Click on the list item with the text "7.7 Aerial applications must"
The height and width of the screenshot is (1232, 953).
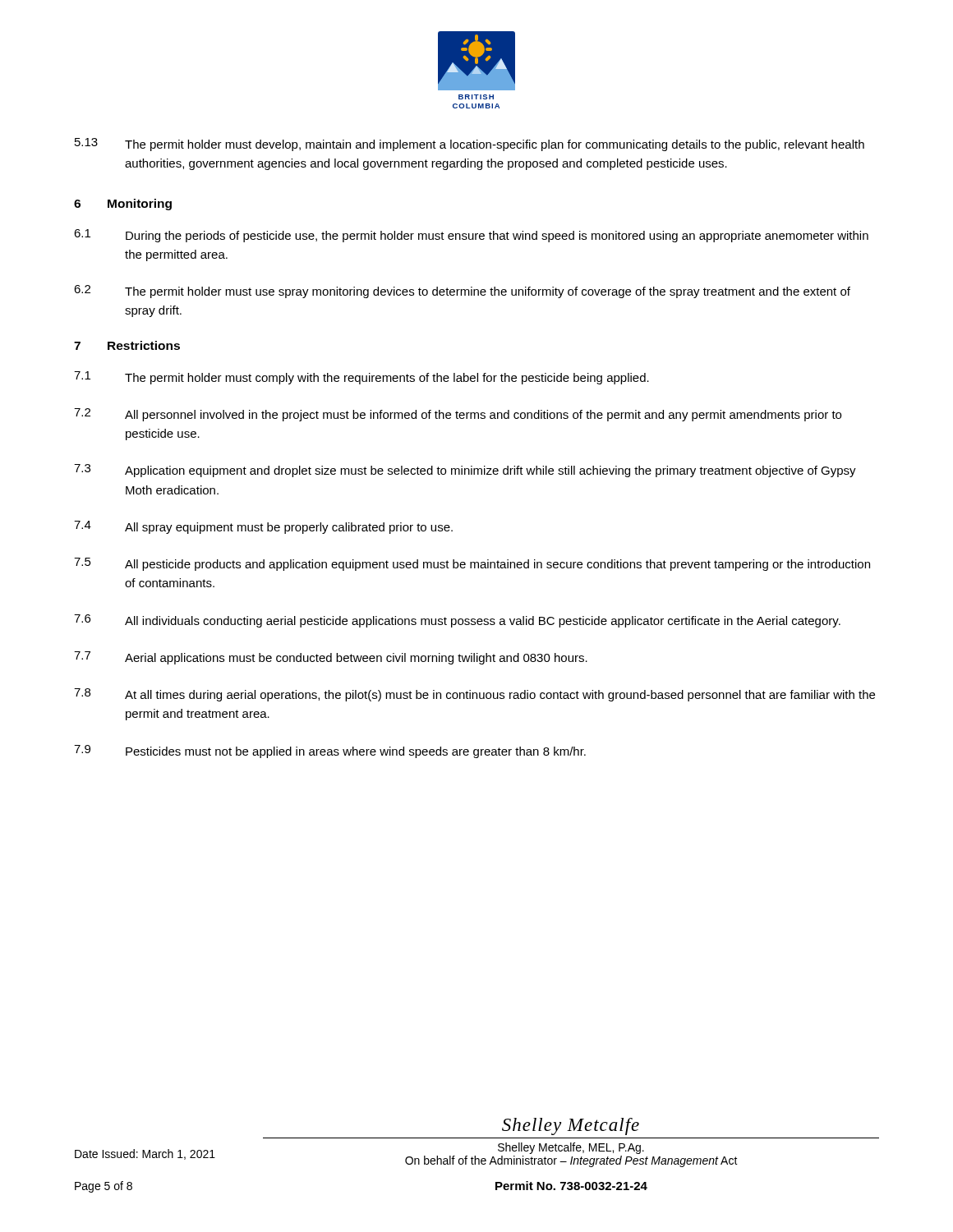(331, 657)
